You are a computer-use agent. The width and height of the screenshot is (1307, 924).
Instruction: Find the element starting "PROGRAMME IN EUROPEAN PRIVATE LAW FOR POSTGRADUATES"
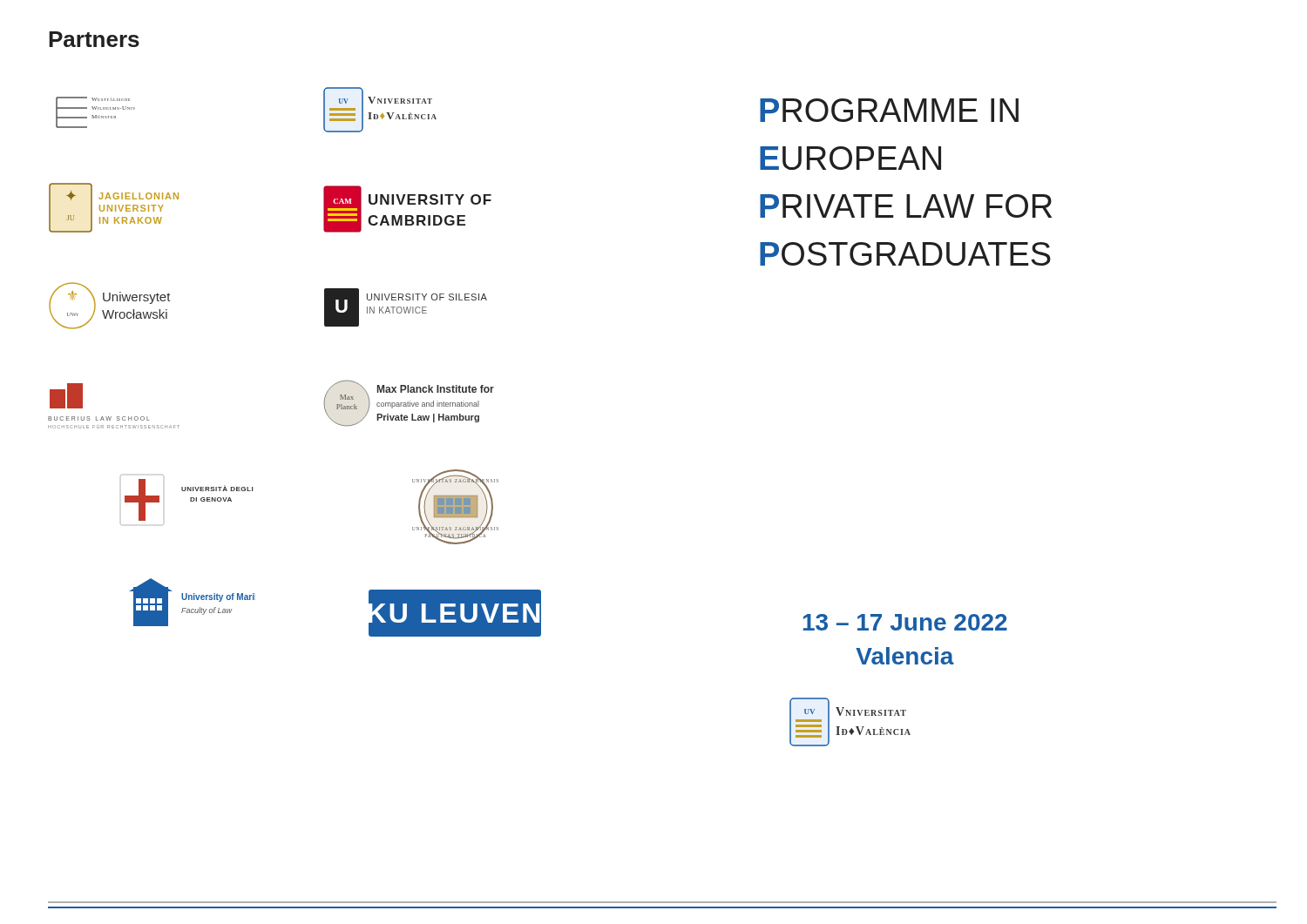[x=906, y=183]
